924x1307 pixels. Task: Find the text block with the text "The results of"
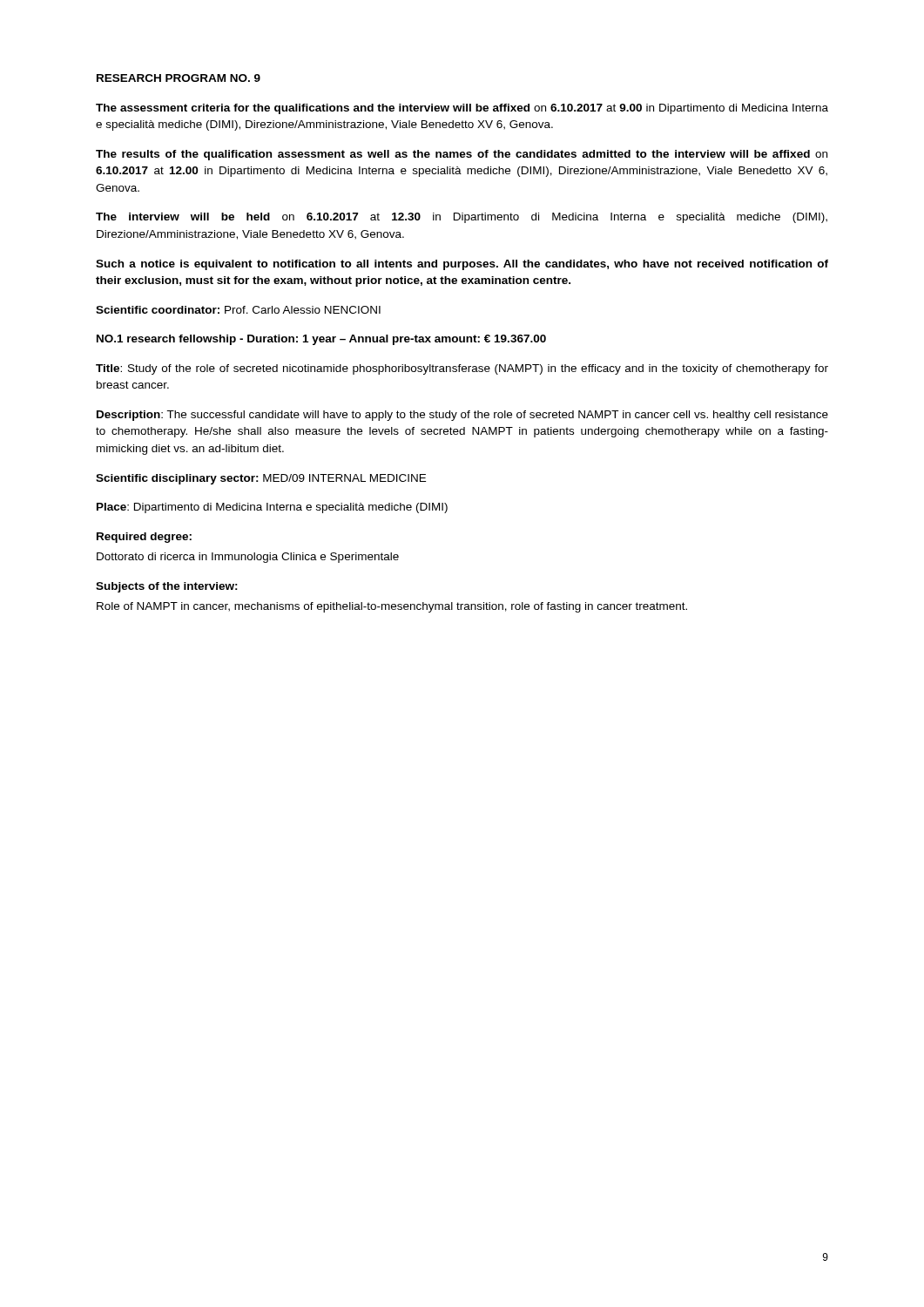point(462,171)
